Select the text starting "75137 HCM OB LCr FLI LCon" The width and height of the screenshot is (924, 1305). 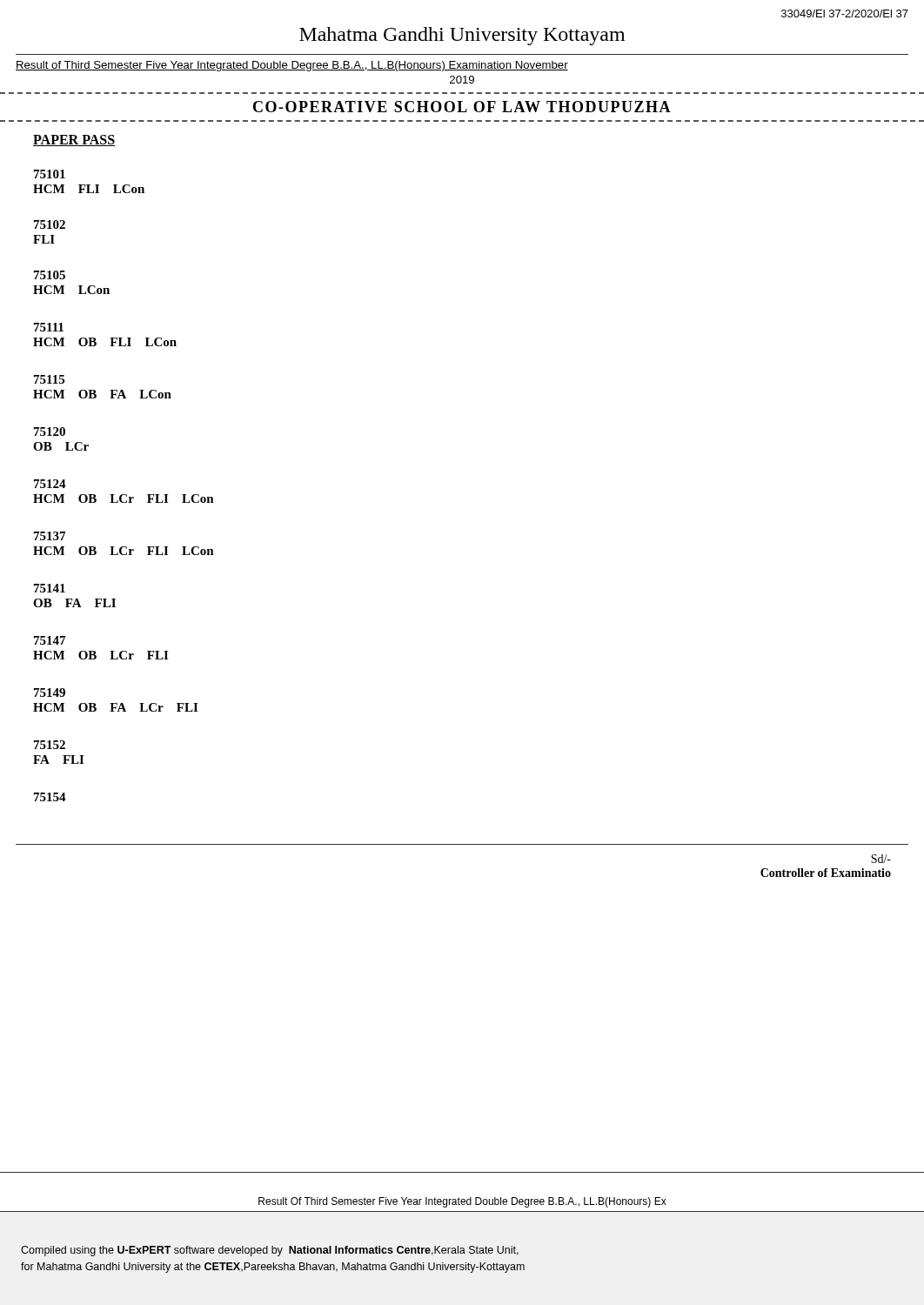(x=123, y=543)
